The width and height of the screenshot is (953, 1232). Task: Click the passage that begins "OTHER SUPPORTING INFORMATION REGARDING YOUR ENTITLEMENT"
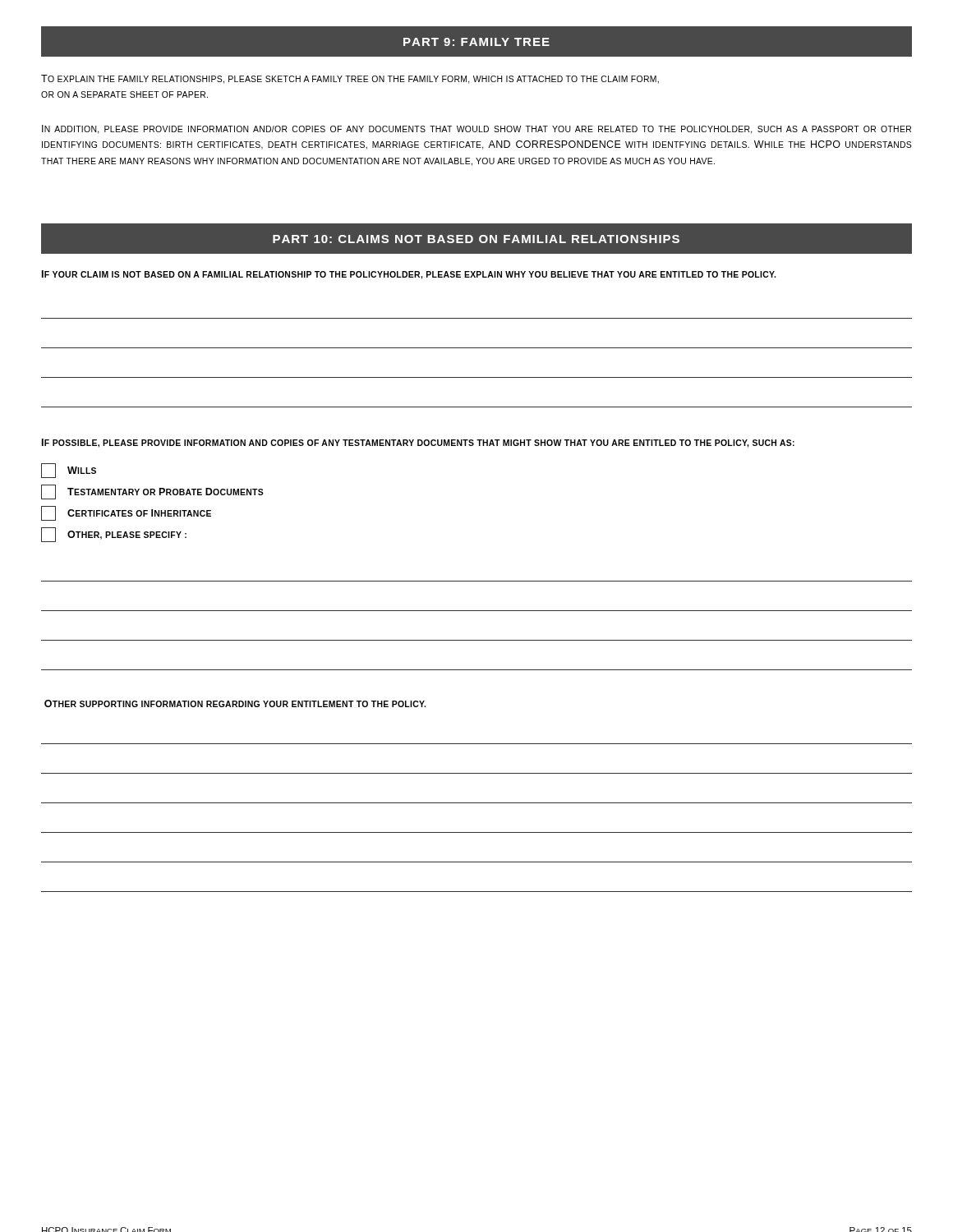tap(234, 704)
